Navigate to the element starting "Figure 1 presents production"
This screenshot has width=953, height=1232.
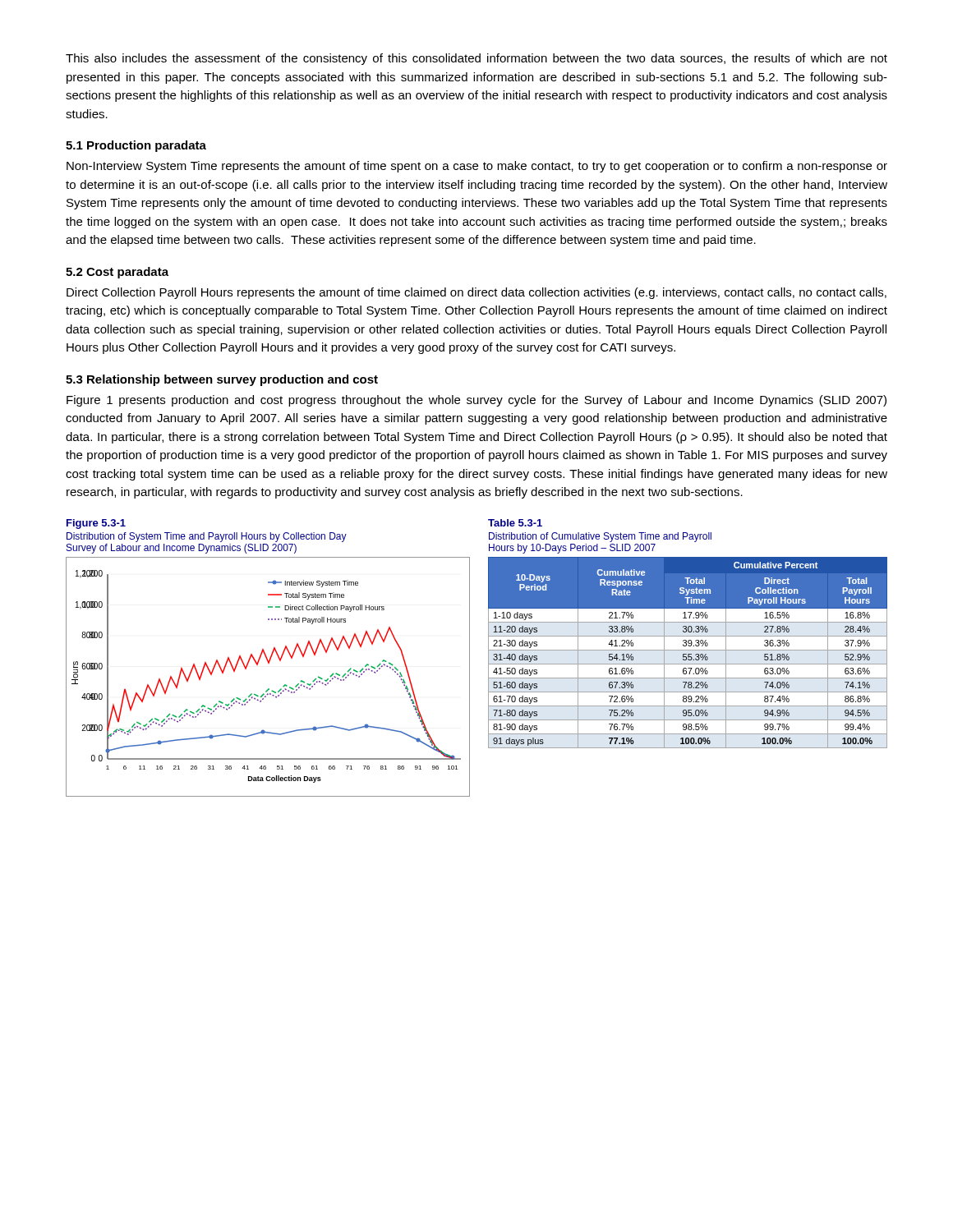[x=476, y=446]
